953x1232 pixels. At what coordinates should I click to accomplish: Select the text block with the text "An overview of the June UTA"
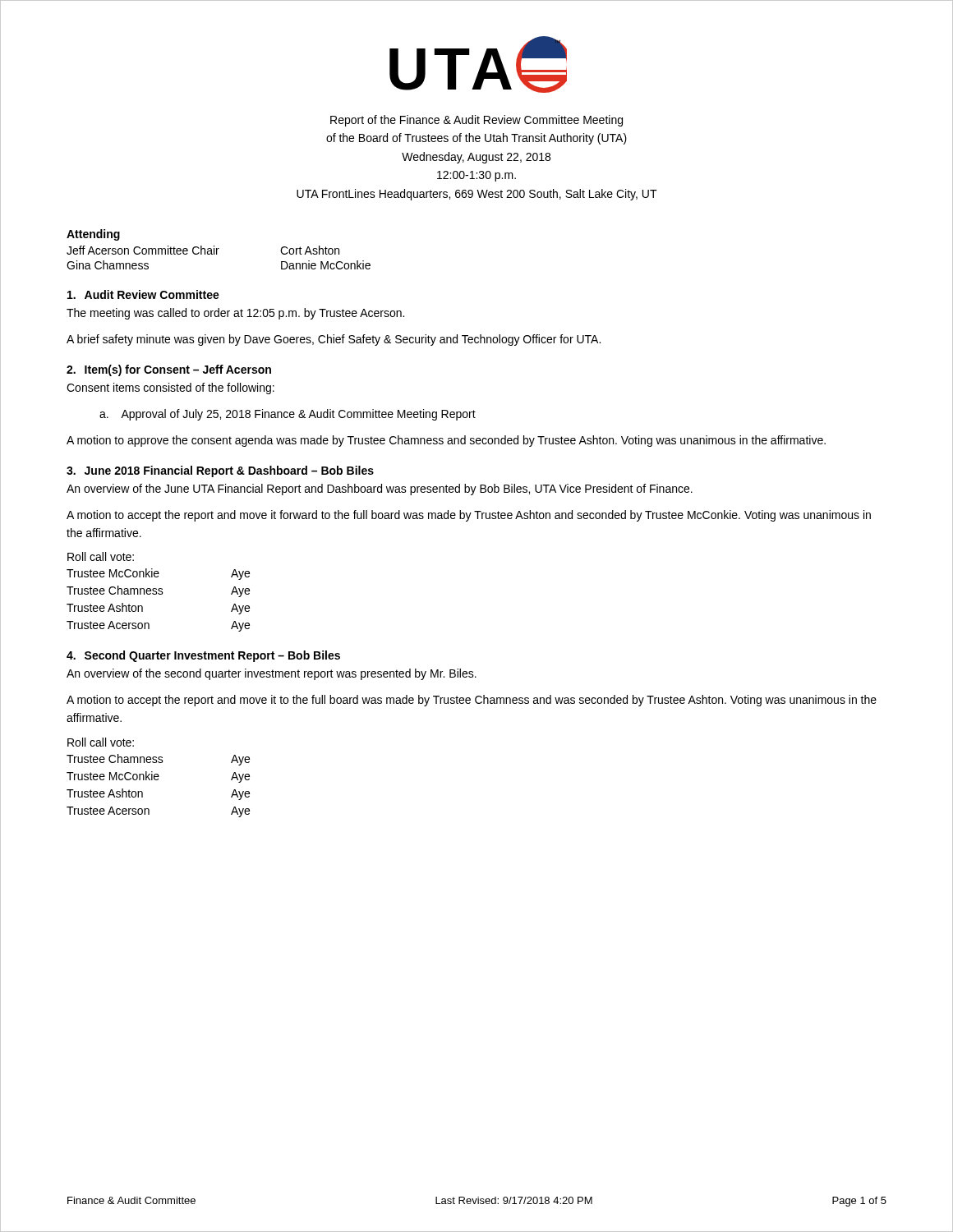pyautogui.click(x=380, y=489)
